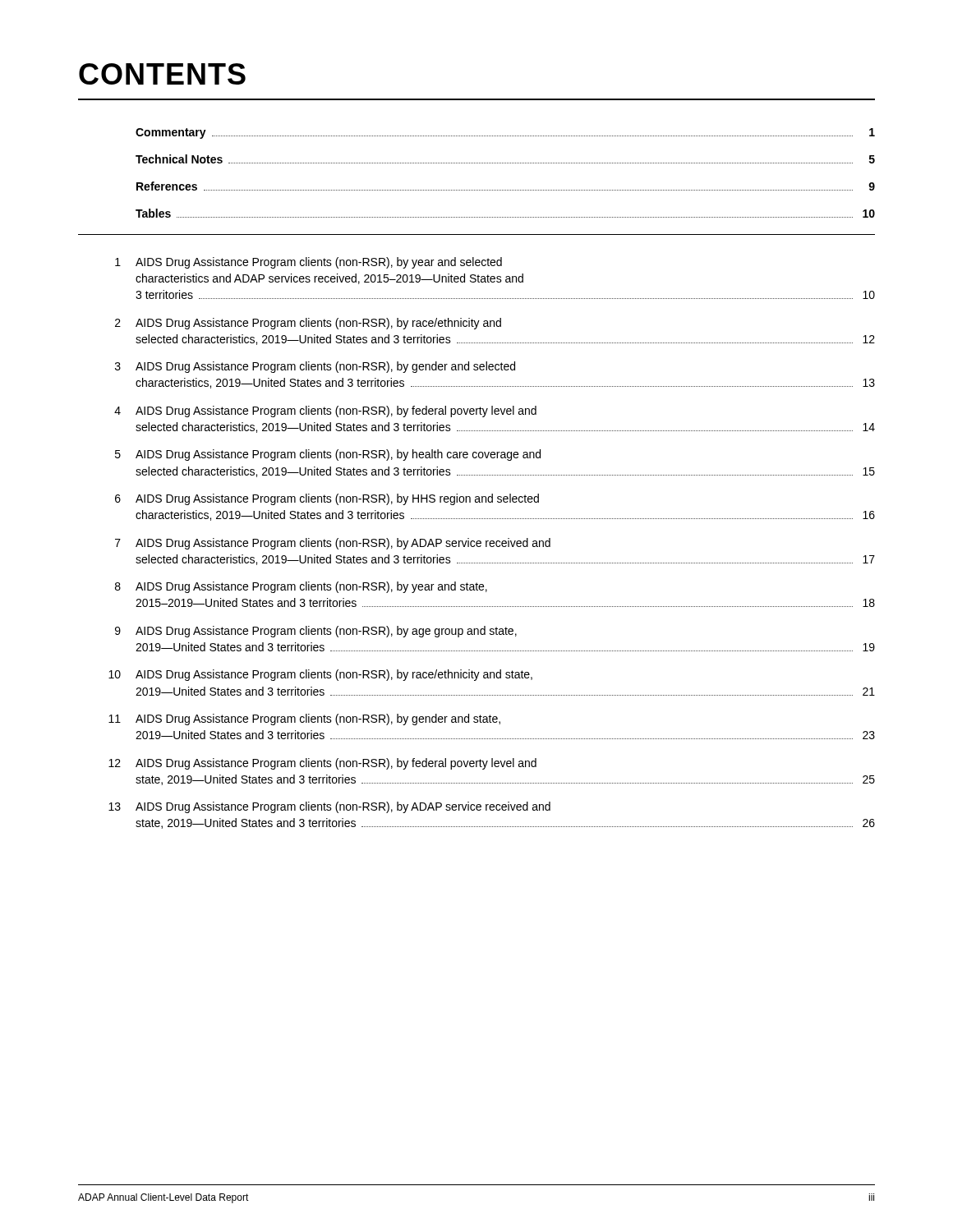Where is the passage that starts "11 AIDS Drug Assistance Program clients (non-RSR), by"?
The height and width of the screenshot is (1232, 953).
click(x=476, y=727)
